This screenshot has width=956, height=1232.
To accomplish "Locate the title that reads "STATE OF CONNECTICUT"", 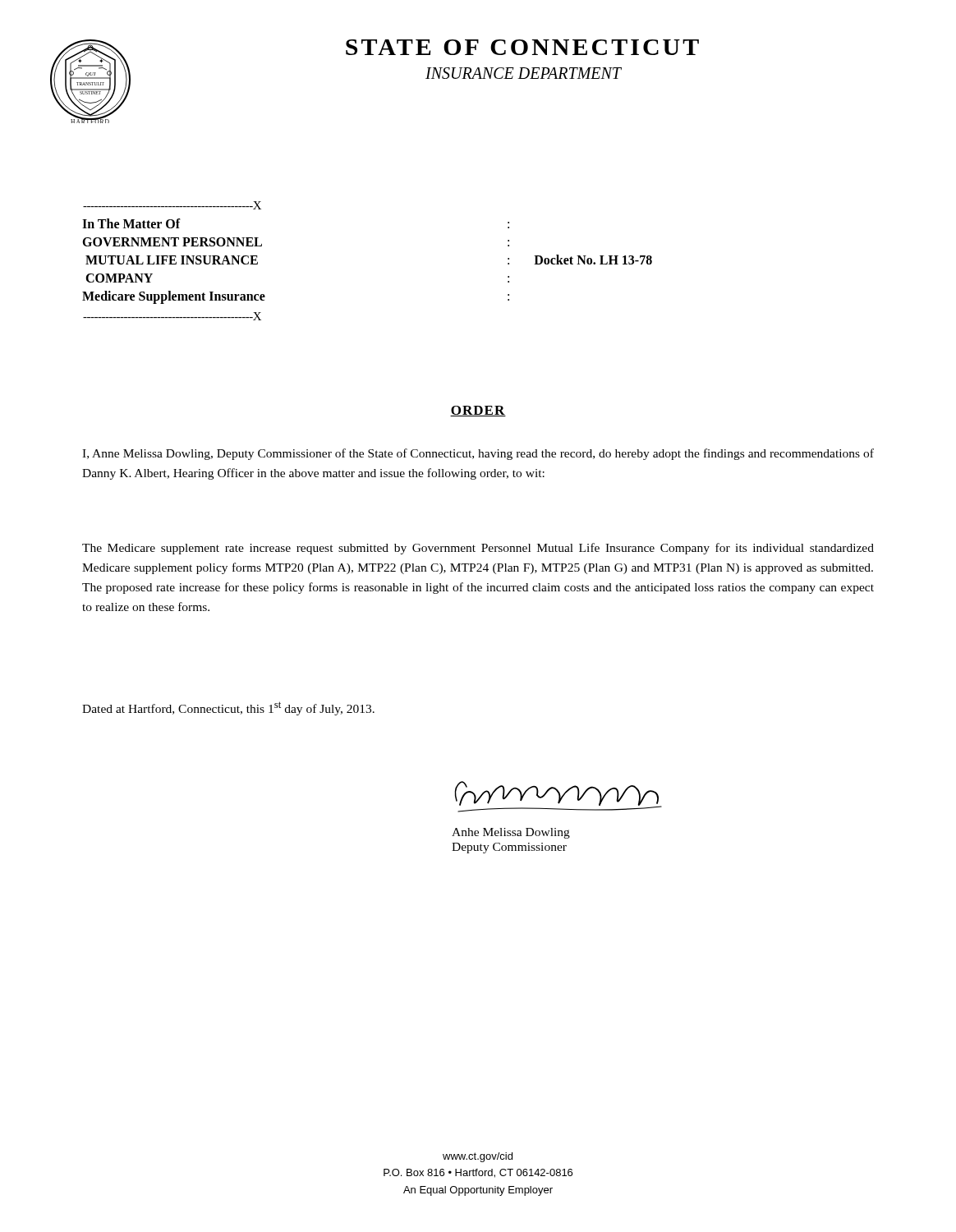I will [x=523, y=46].
